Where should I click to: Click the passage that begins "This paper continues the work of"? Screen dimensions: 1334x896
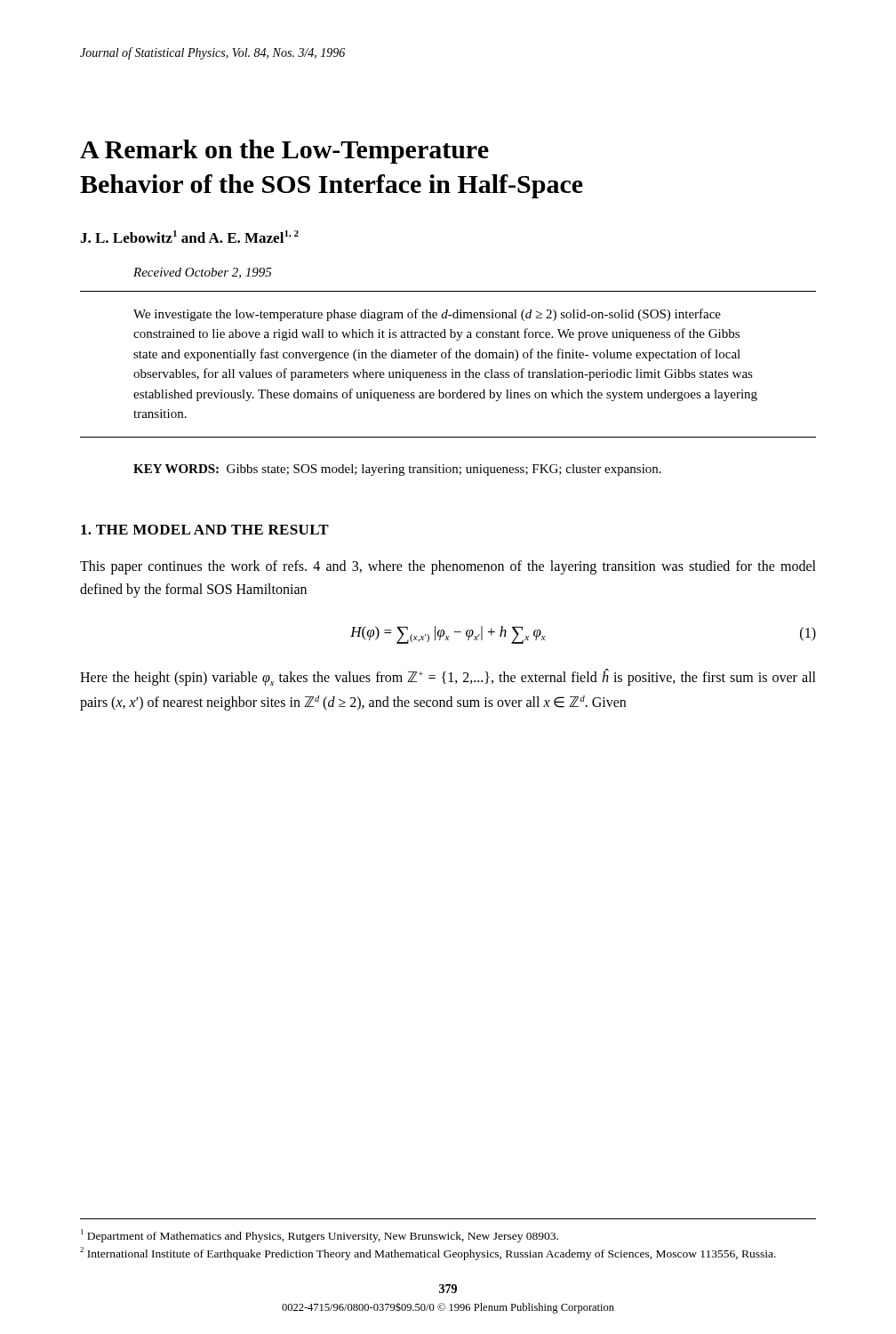point(448,578)
